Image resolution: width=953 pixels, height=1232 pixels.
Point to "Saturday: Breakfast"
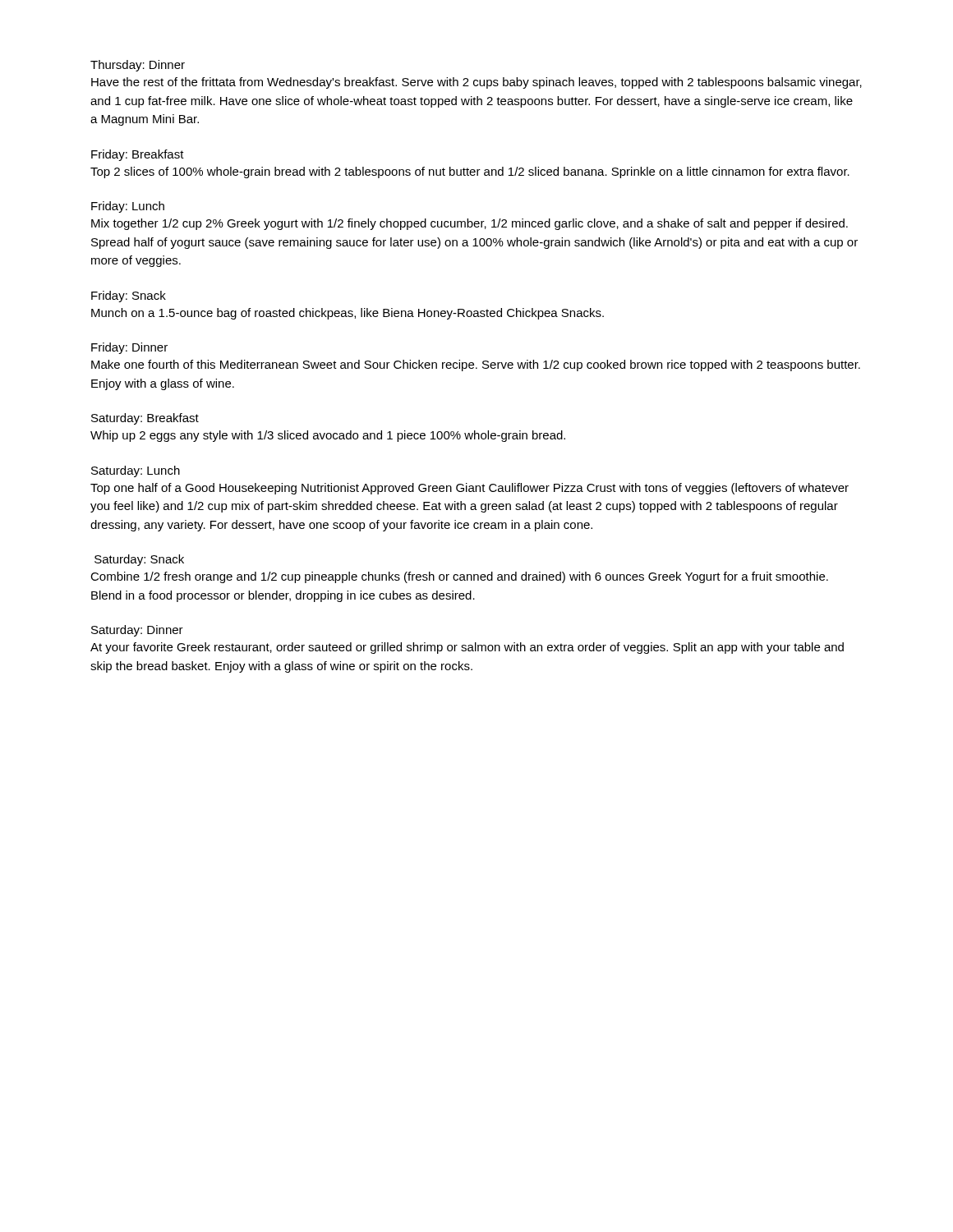tap(144, 418)
